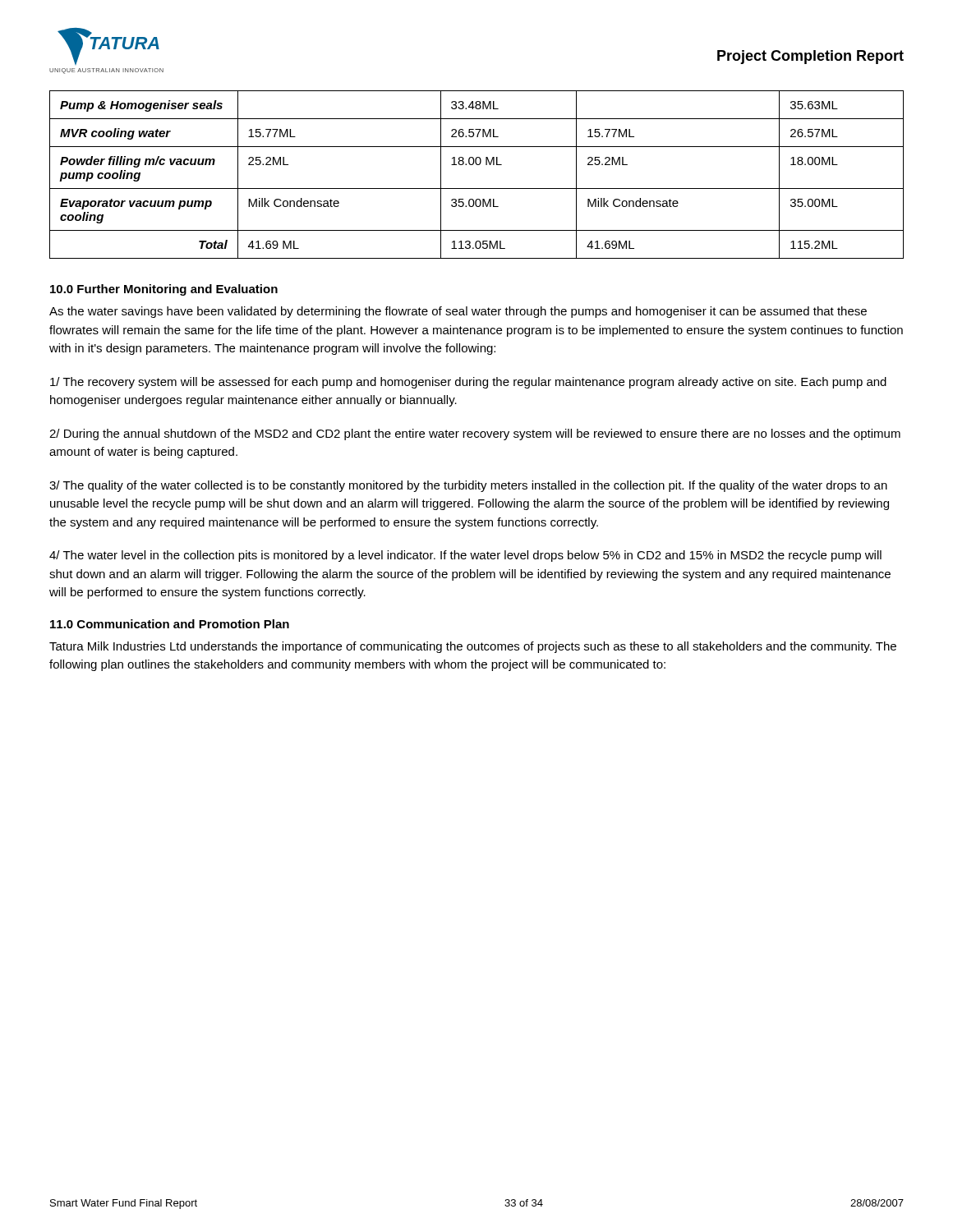Screen dimensions: 1232x953
Task: Click on the logo
Action: click(x=115, y=53)
